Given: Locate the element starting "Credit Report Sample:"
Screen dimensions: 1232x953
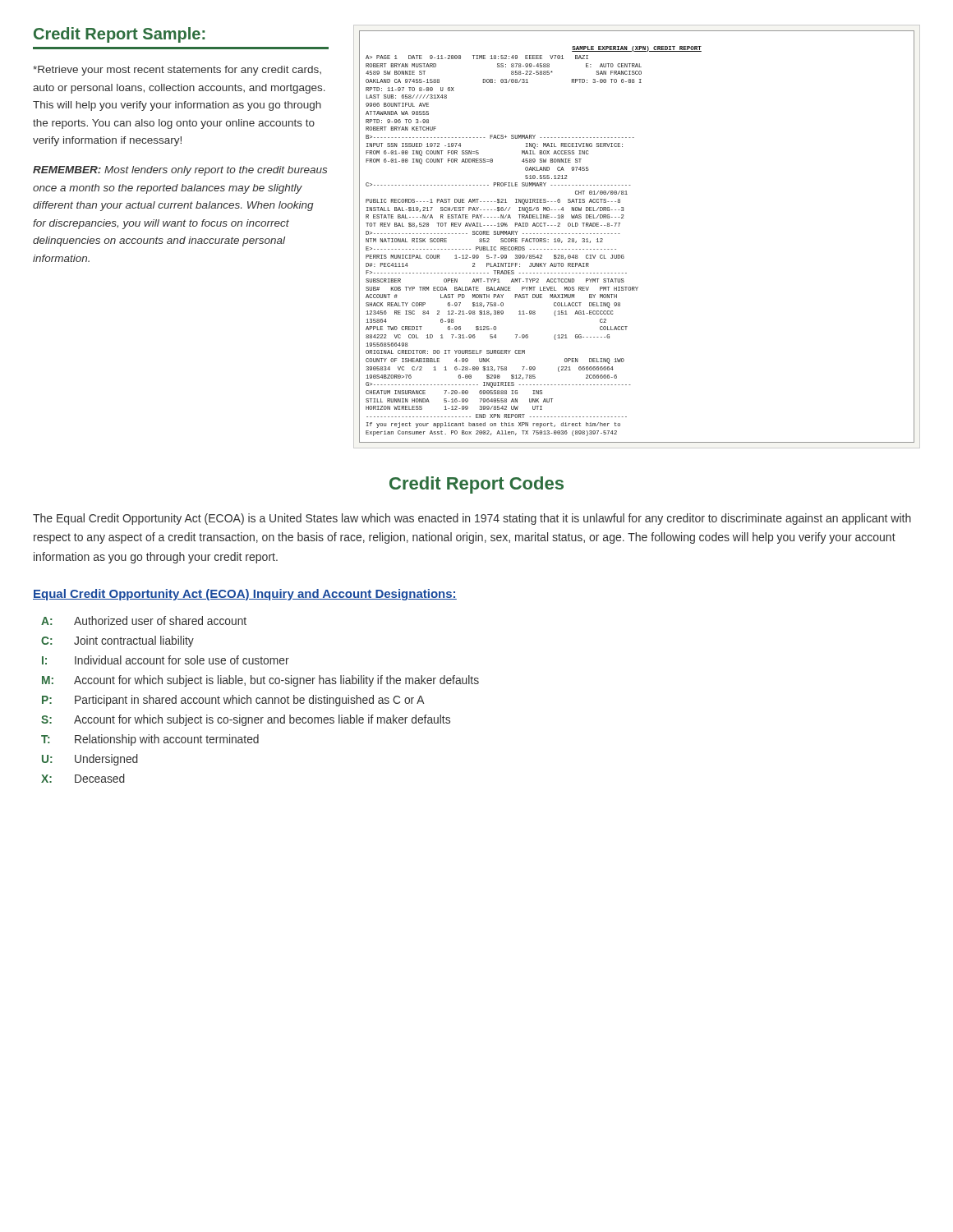Looking at the screenshot, I should (x=120, y=34).
